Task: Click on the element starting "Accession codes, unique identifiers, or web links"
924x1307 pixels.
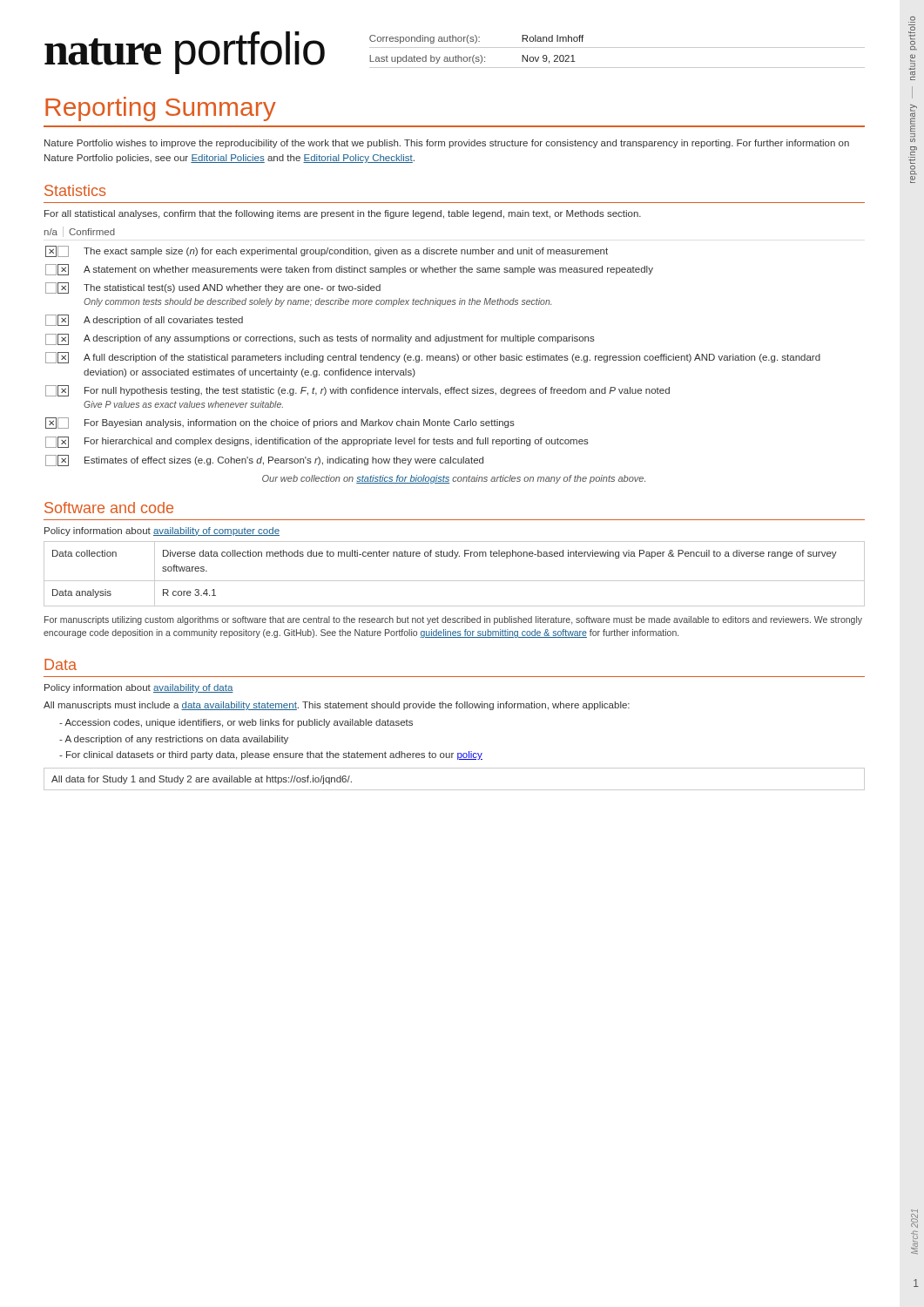Action: (239, 723)
